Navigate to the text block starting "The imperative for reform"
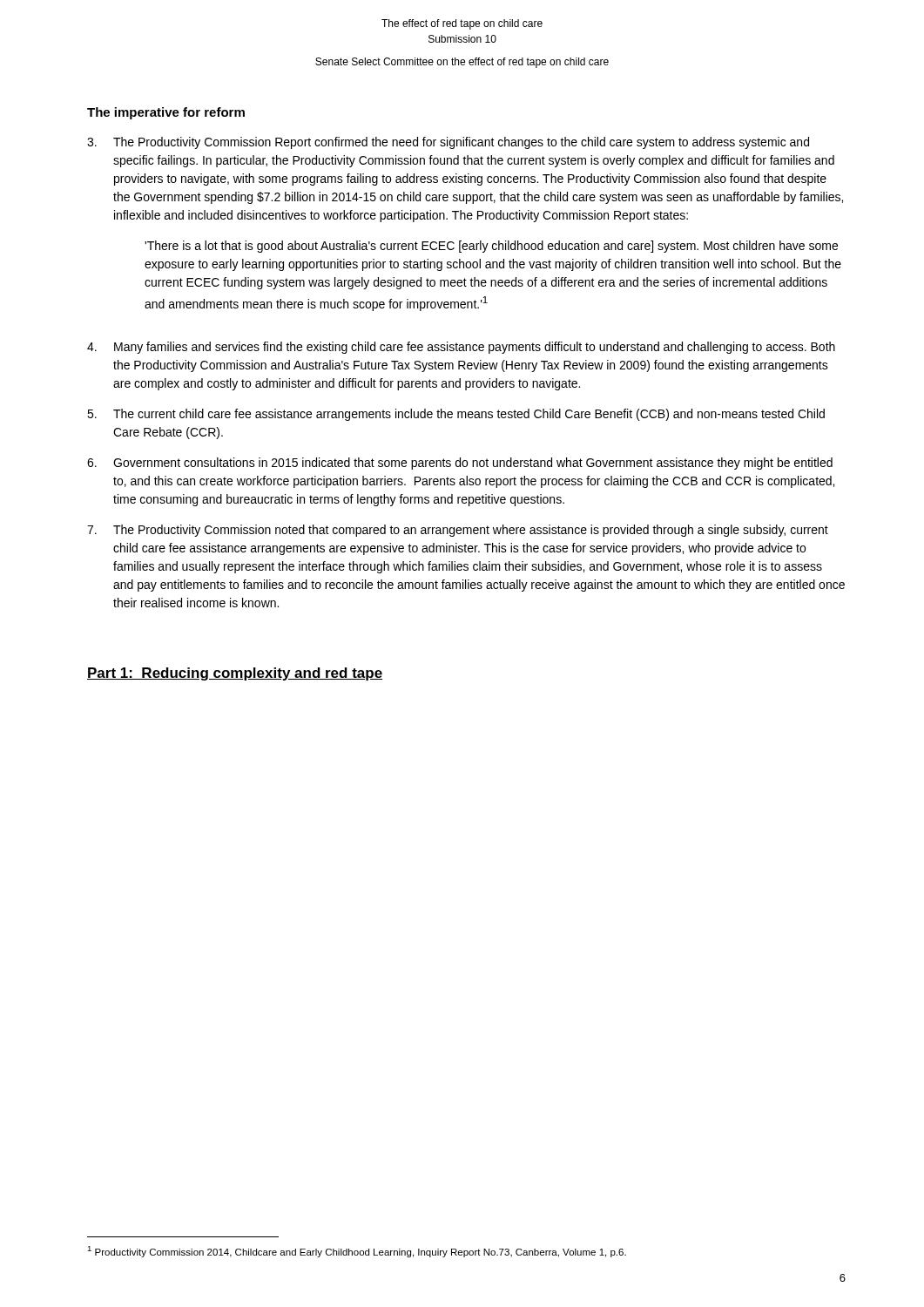924x1307 pixels. [x=166, y=112]
